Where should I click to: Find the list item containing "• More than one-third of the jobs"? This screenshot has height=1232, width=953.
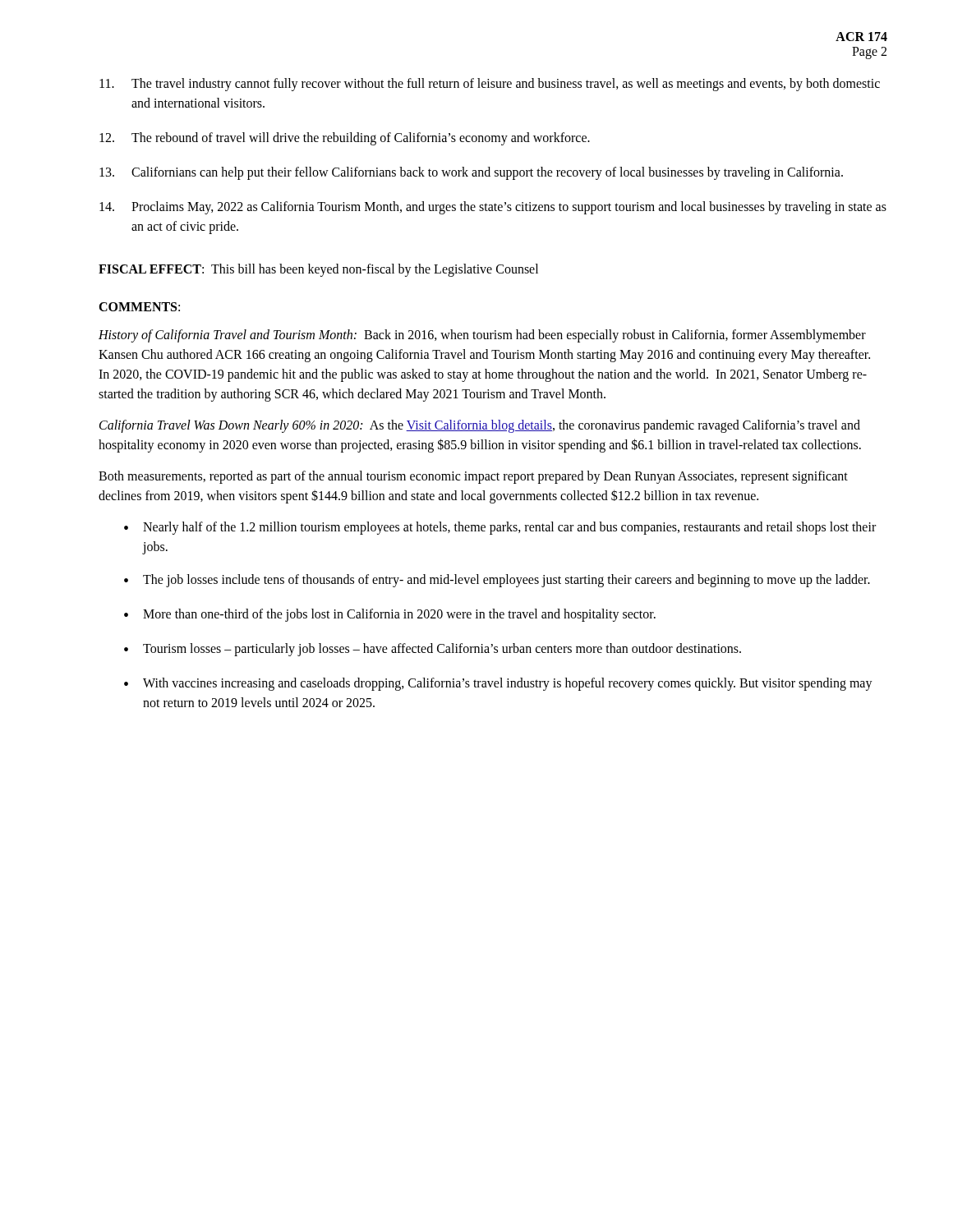tap(505, 615)
